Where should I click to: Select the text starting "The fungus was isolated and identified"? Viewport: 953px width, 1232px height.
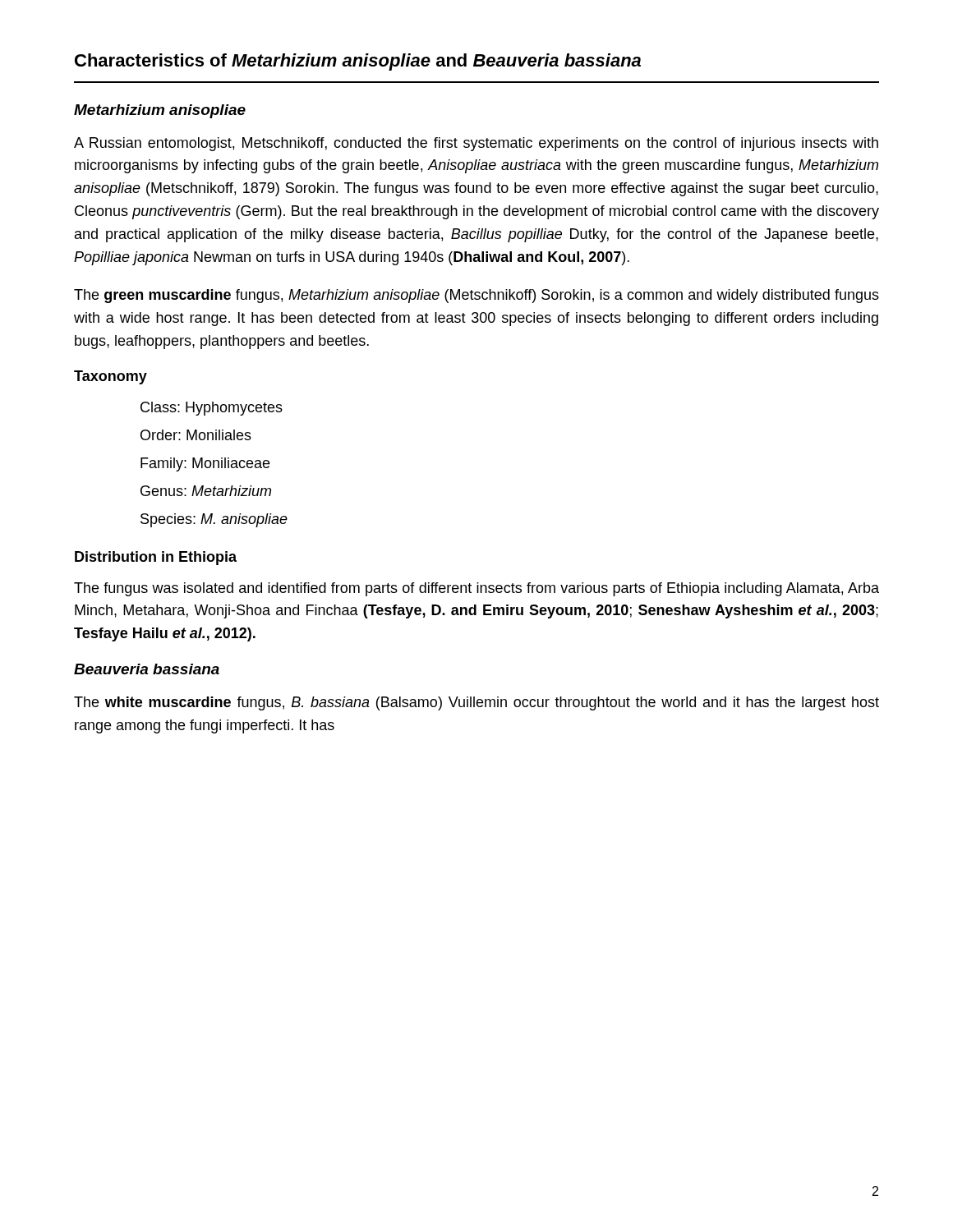[x=476, y=611]
